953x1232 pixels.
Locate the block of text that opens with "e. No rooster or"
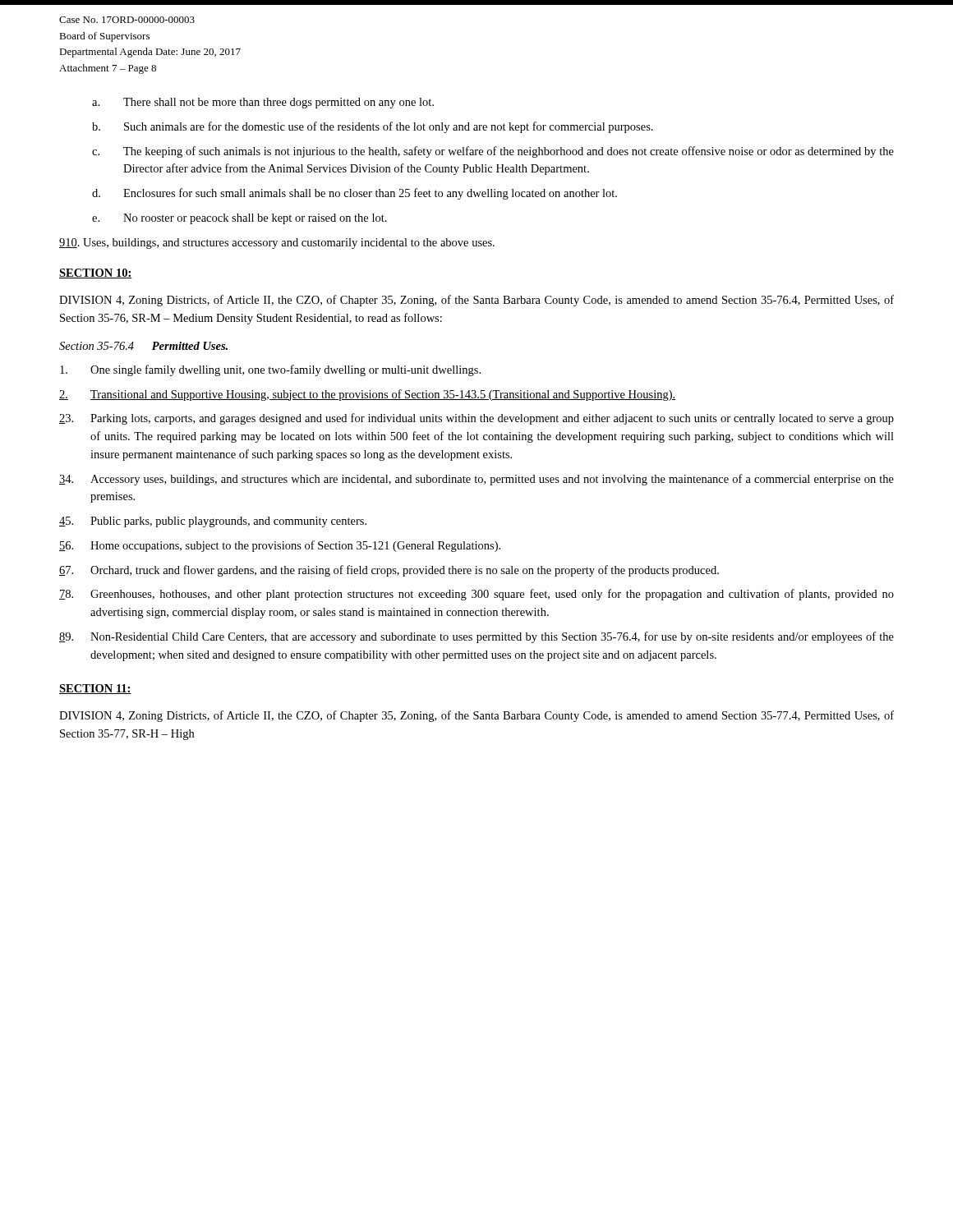(239, 219)
